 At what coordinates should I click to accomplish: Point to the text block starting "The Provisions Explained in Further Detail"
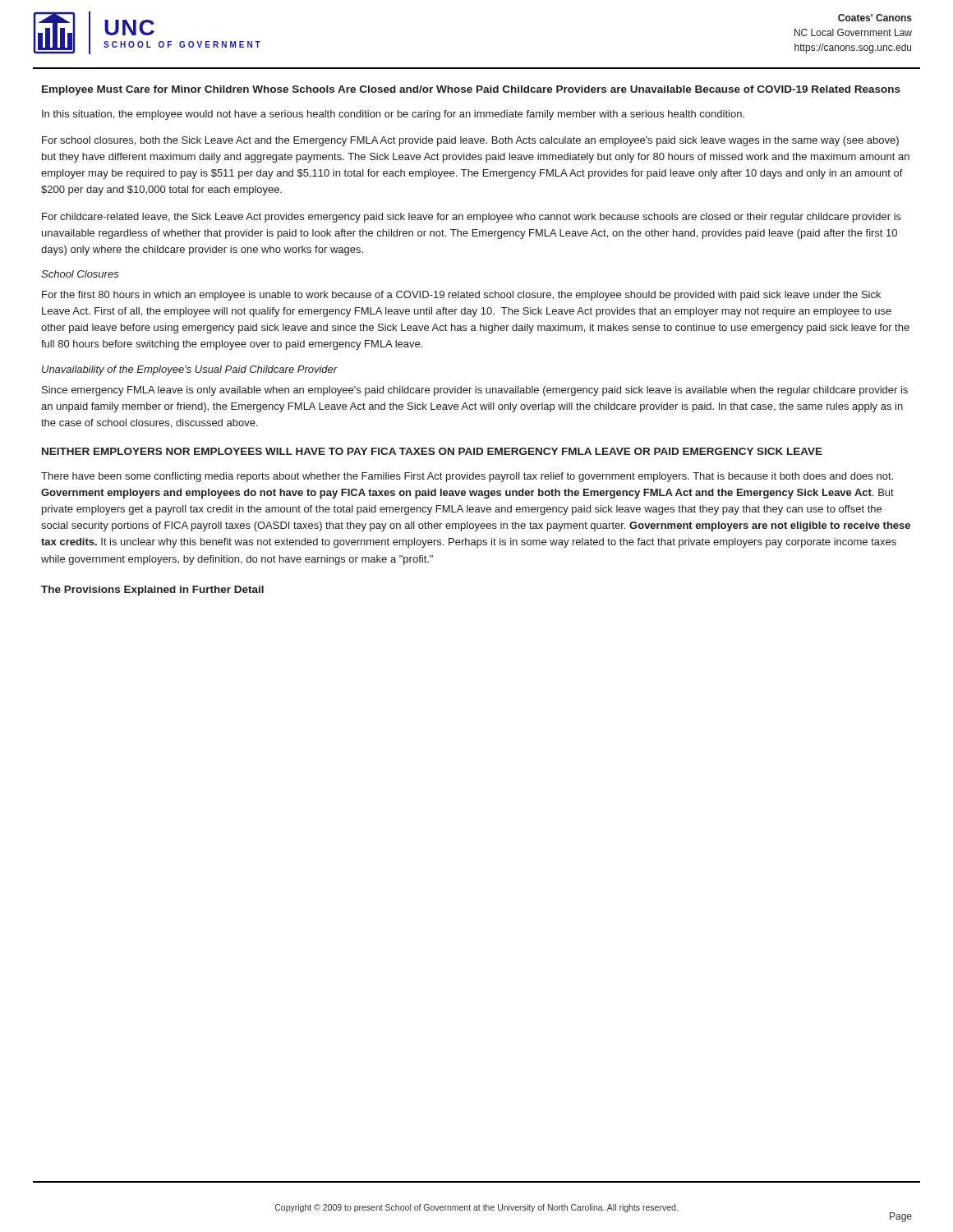pyautogui.click(x=153, y=589)
